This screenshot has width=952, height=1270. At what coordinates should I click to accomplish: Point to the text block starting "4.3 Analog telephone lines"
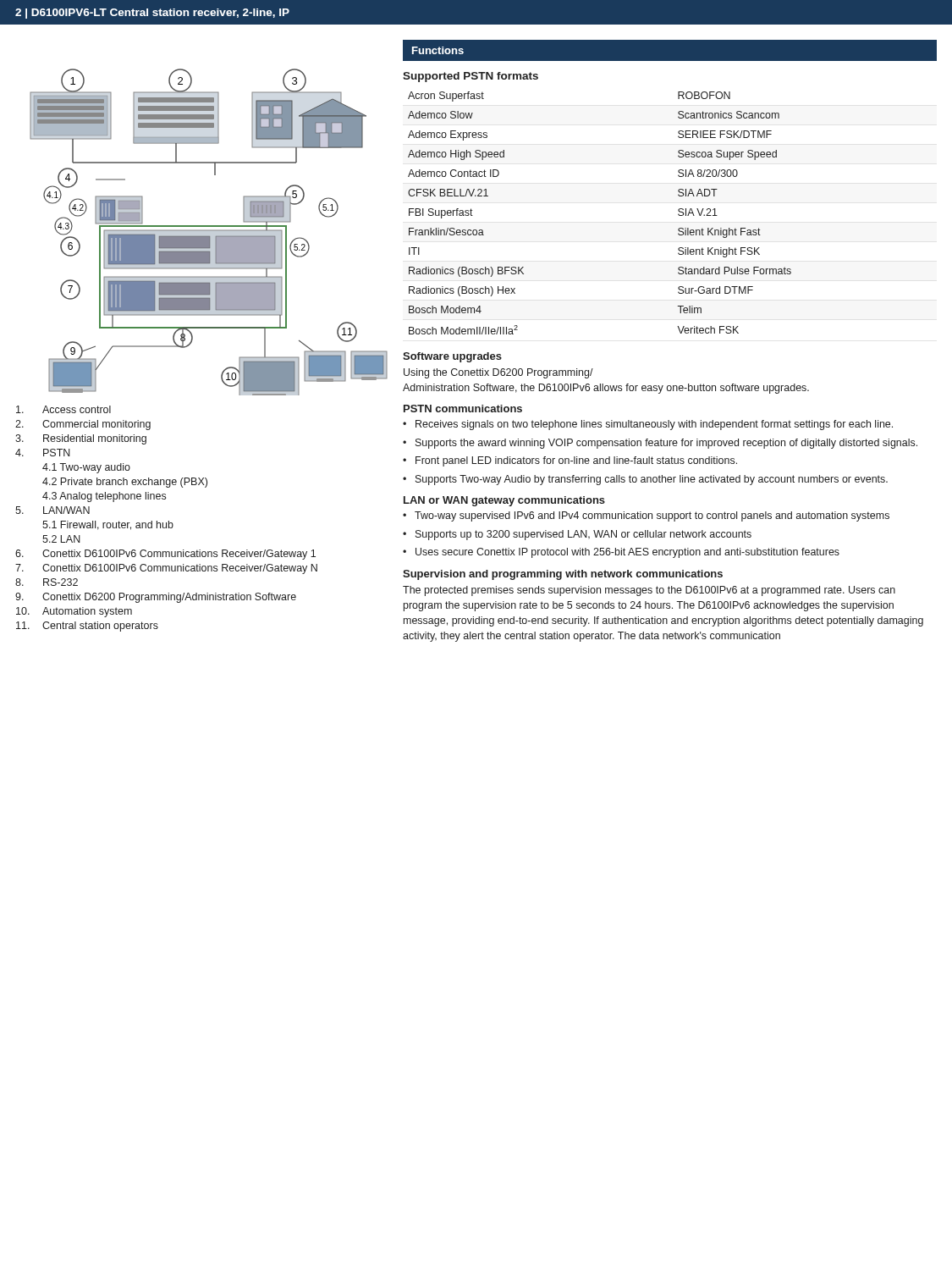pos(104,496)
